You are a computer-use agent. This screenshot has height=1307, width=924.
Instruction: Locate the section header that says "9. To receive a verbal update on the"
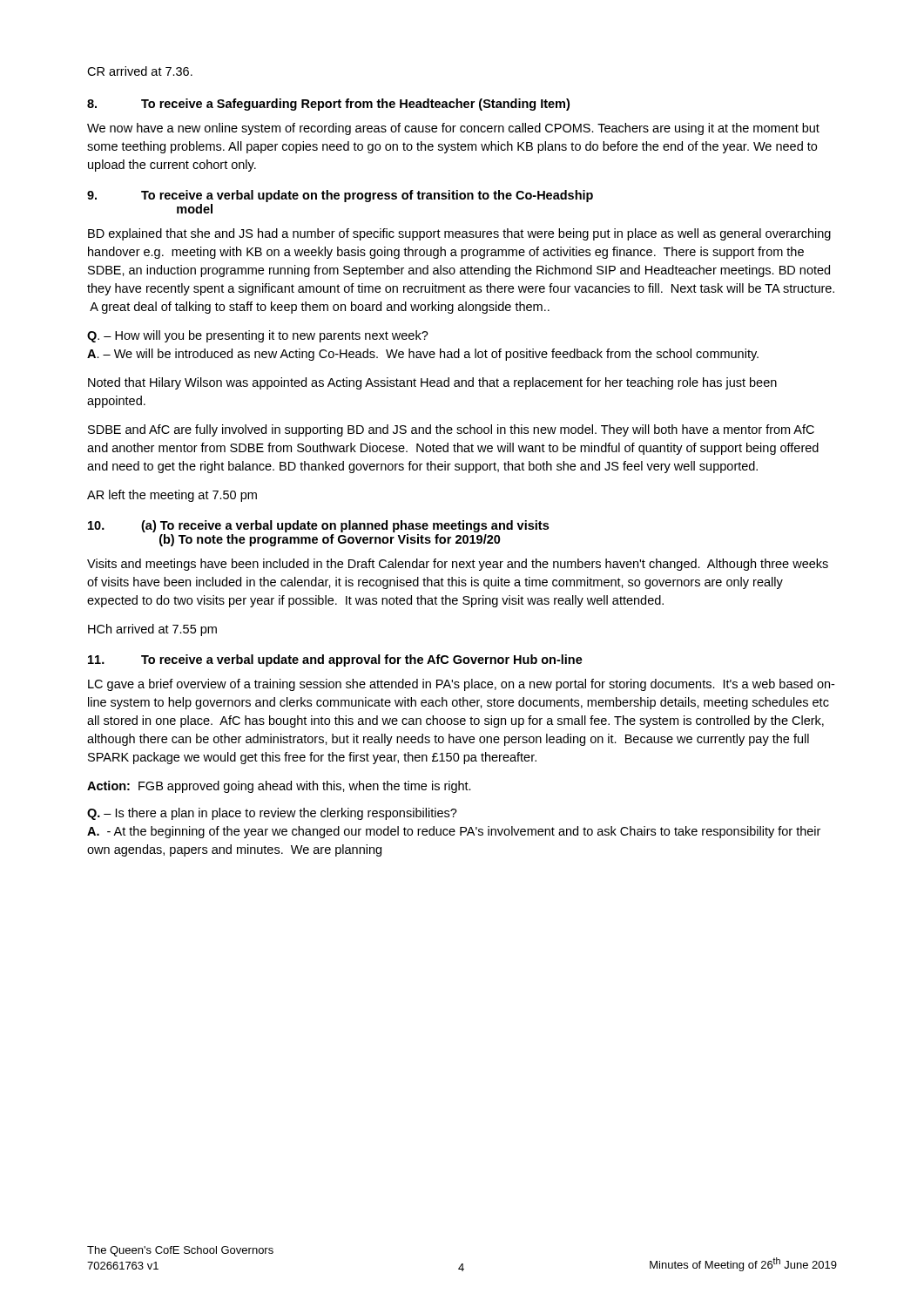point(340,202)
